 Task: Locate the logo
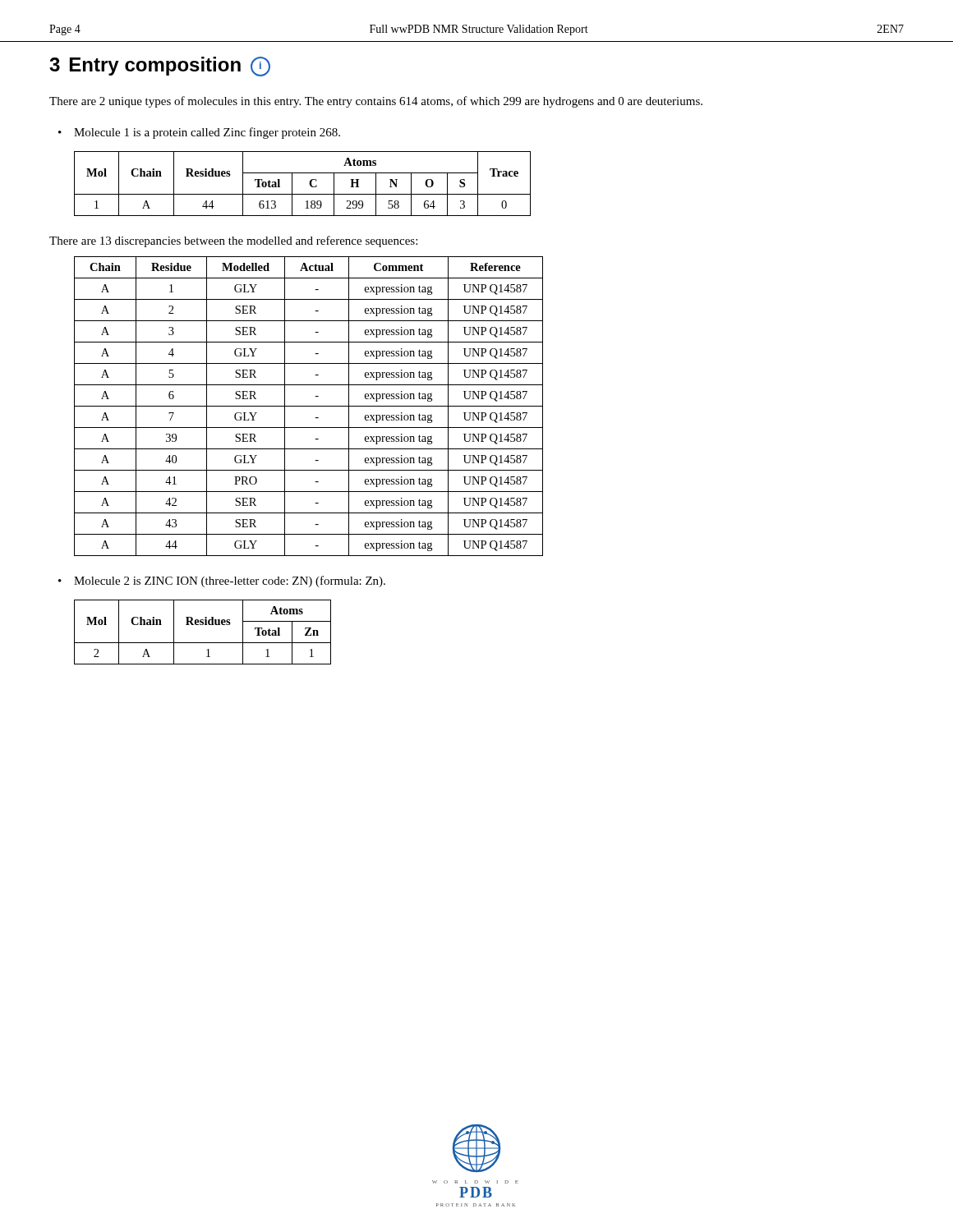point(476,1164)
